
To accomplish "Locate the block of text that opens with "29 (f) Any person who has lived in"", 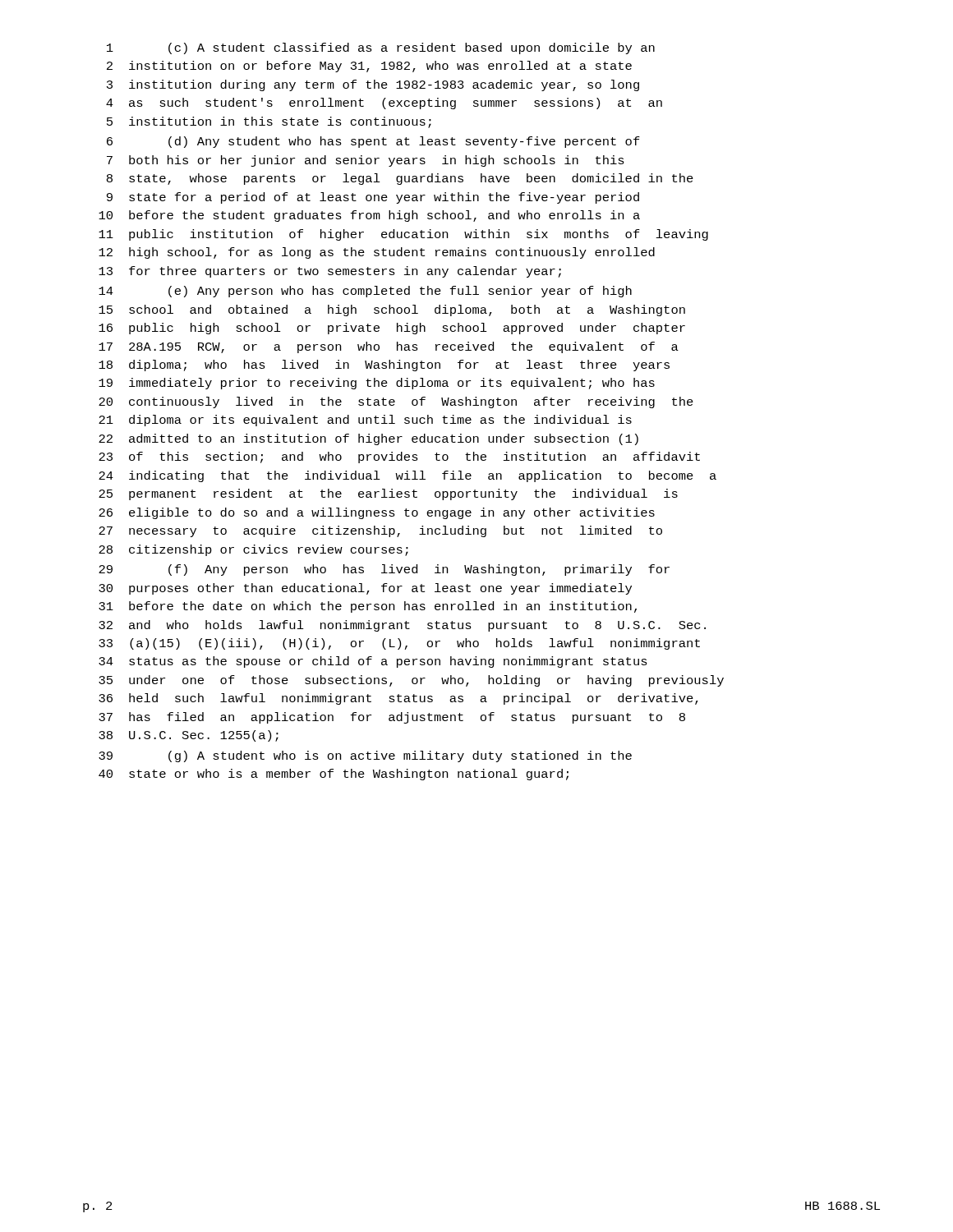I will pos(481,653).
